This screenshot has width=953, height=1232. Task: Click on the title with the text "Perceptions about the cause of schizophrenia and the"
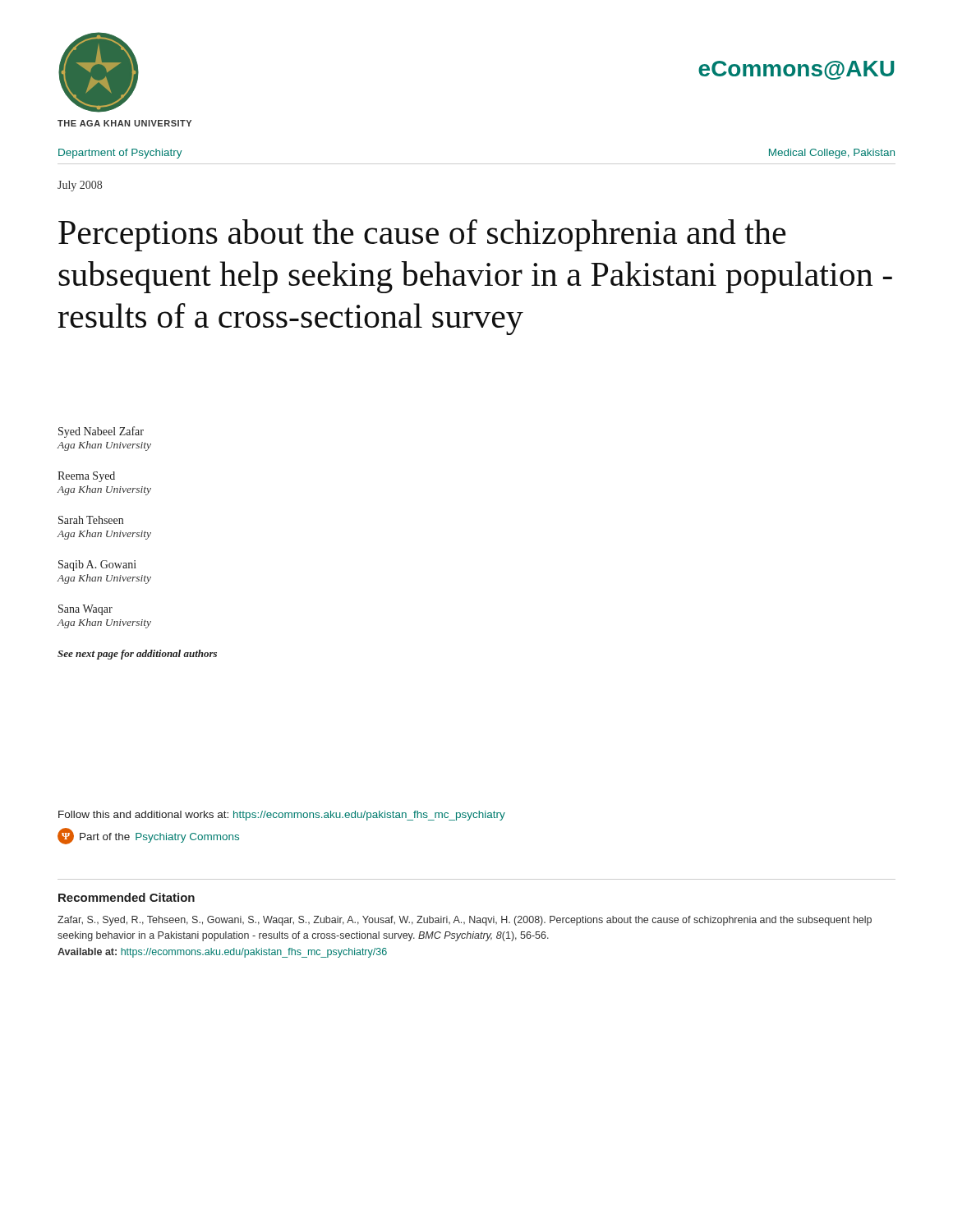pos(475,274)
